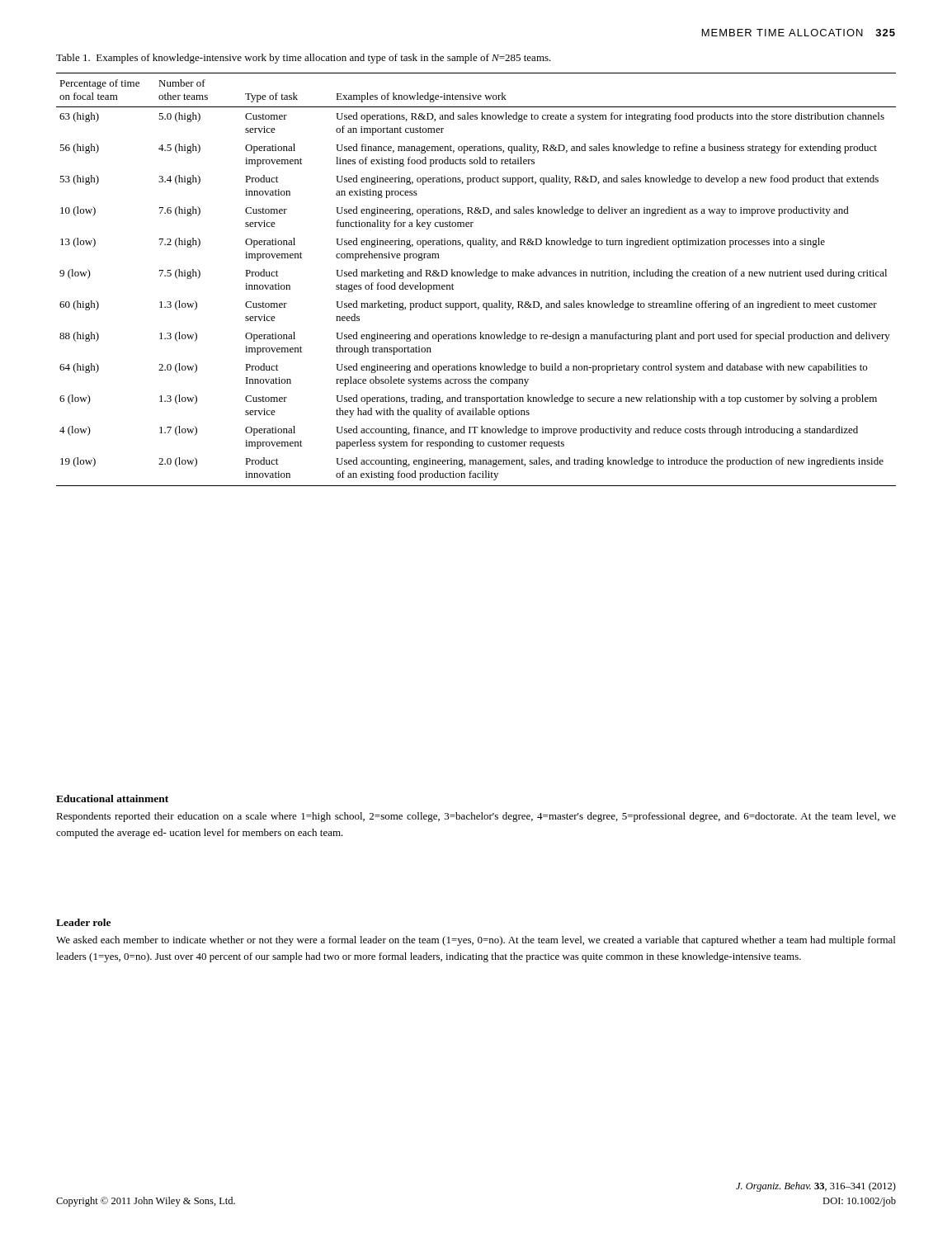Click the table
This screenshot has height=1238, width=952.
coord(476,279)
